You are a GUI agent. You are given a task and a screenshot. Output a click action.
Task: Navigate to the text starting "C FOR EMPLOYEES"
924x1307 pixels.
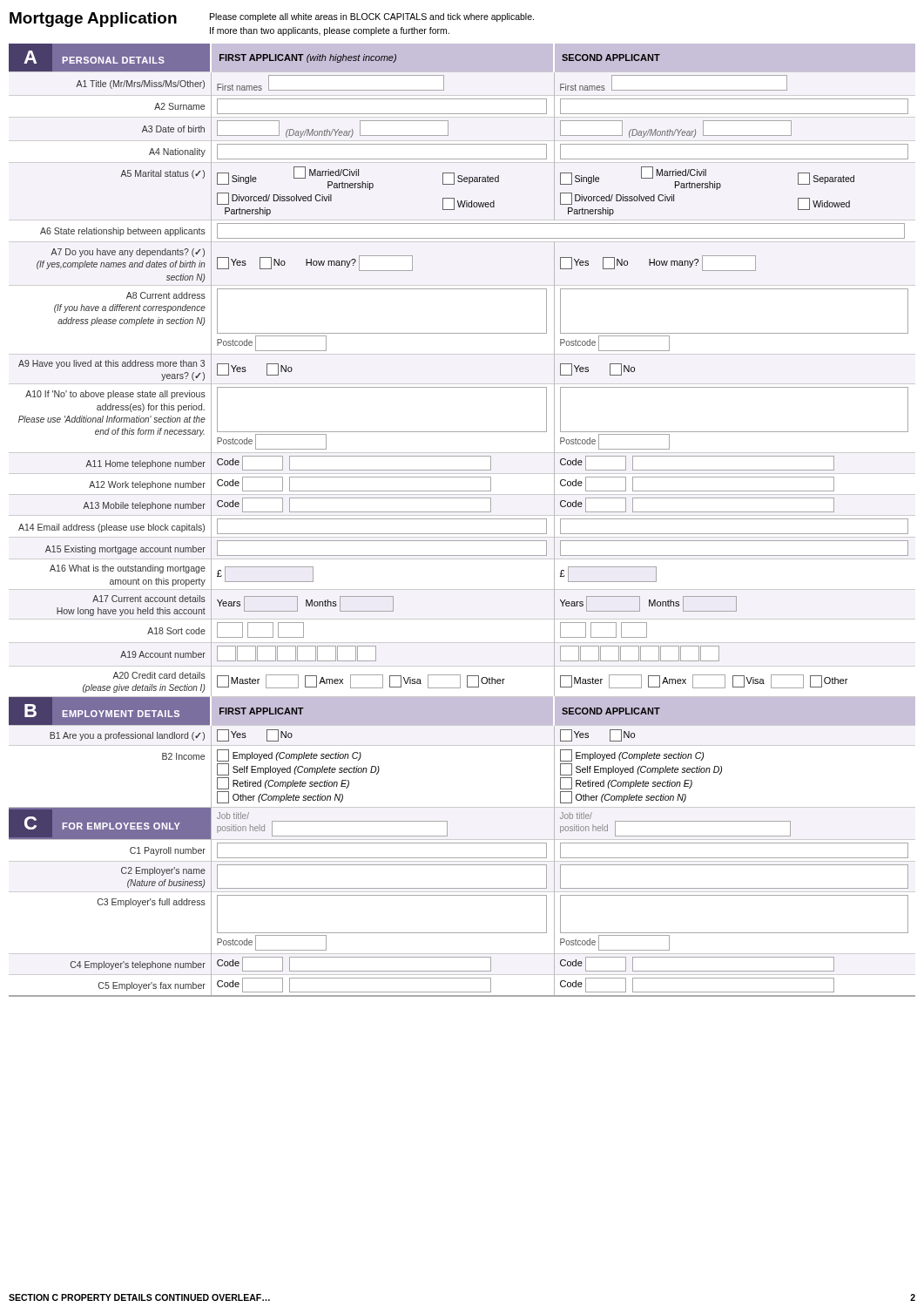[x=98, y=823]
